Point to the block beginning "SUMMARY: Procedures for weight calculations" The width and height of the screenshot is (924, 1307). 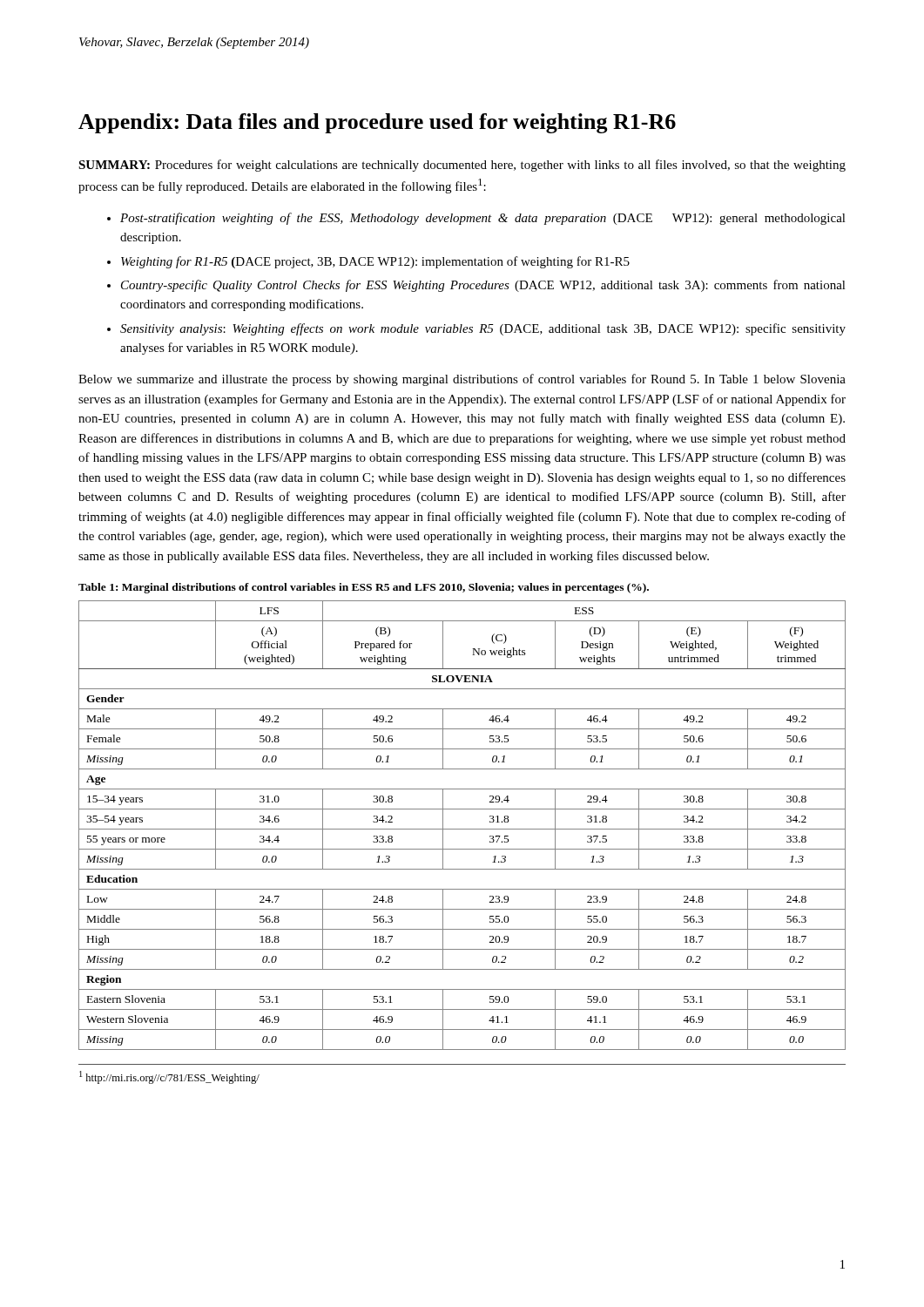point(462,175)
